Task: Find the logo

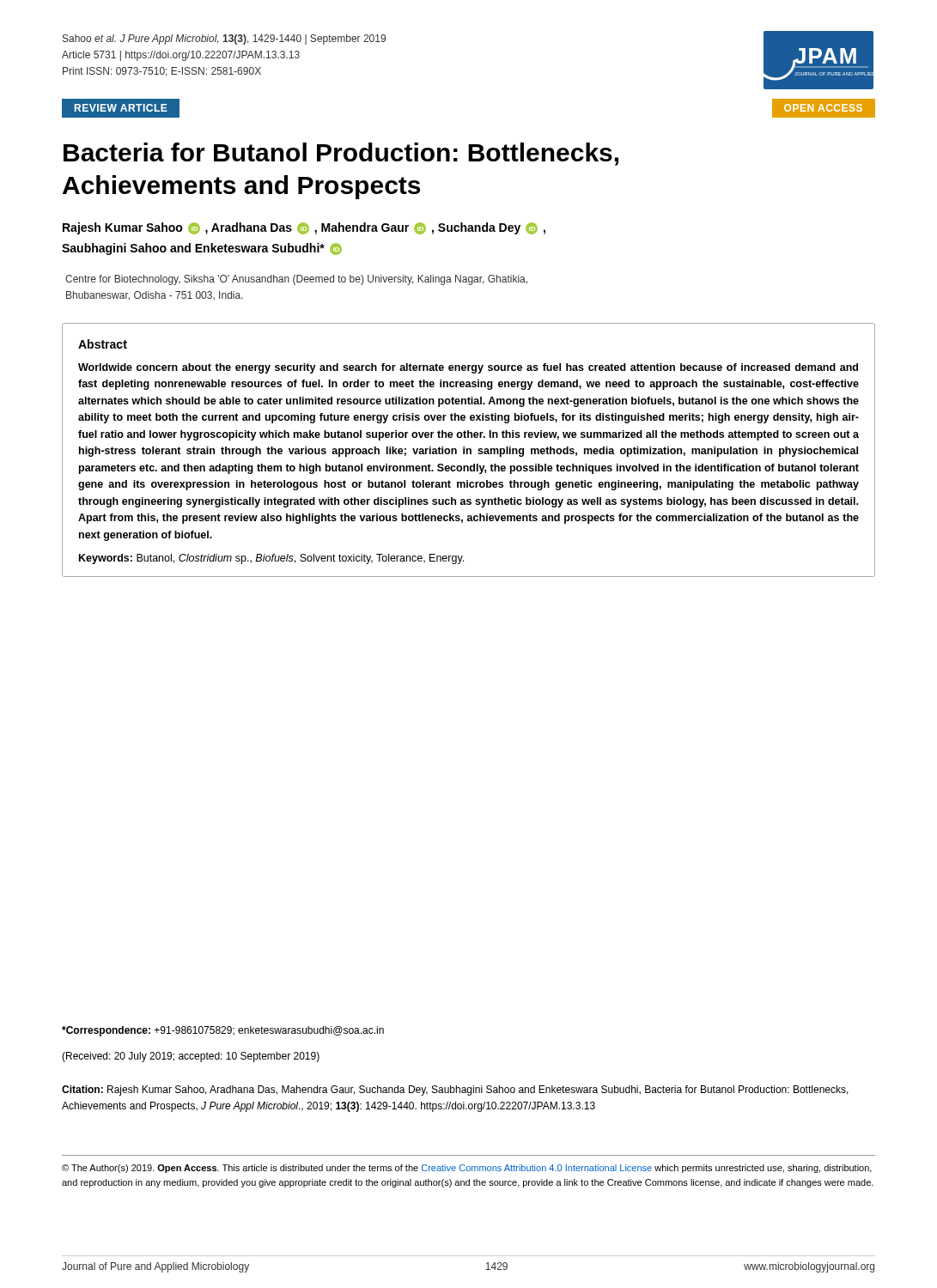Action: 819,61
